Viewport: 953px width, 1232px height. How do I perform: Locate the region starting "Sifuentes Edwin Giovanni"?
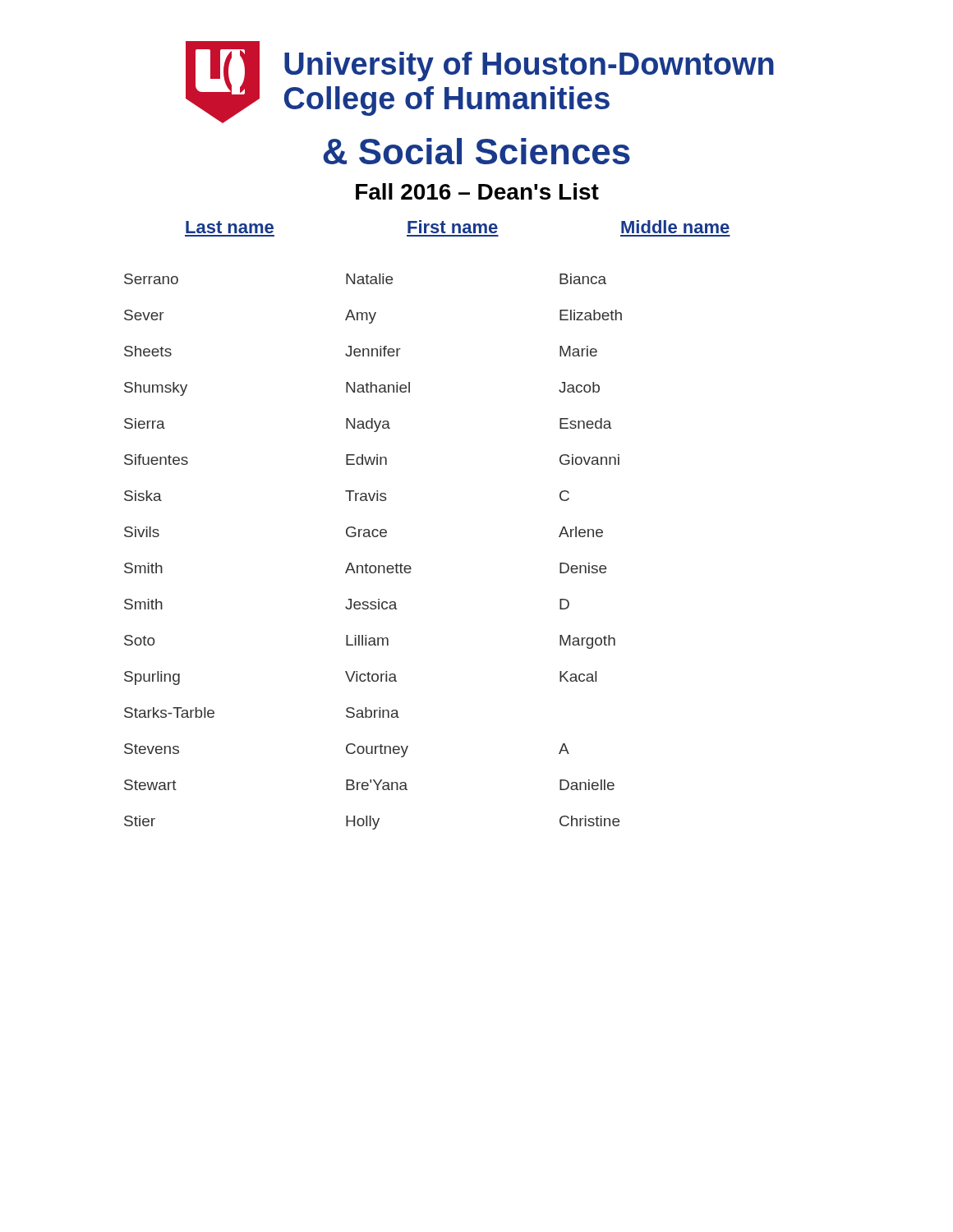(x=372, y=460)
